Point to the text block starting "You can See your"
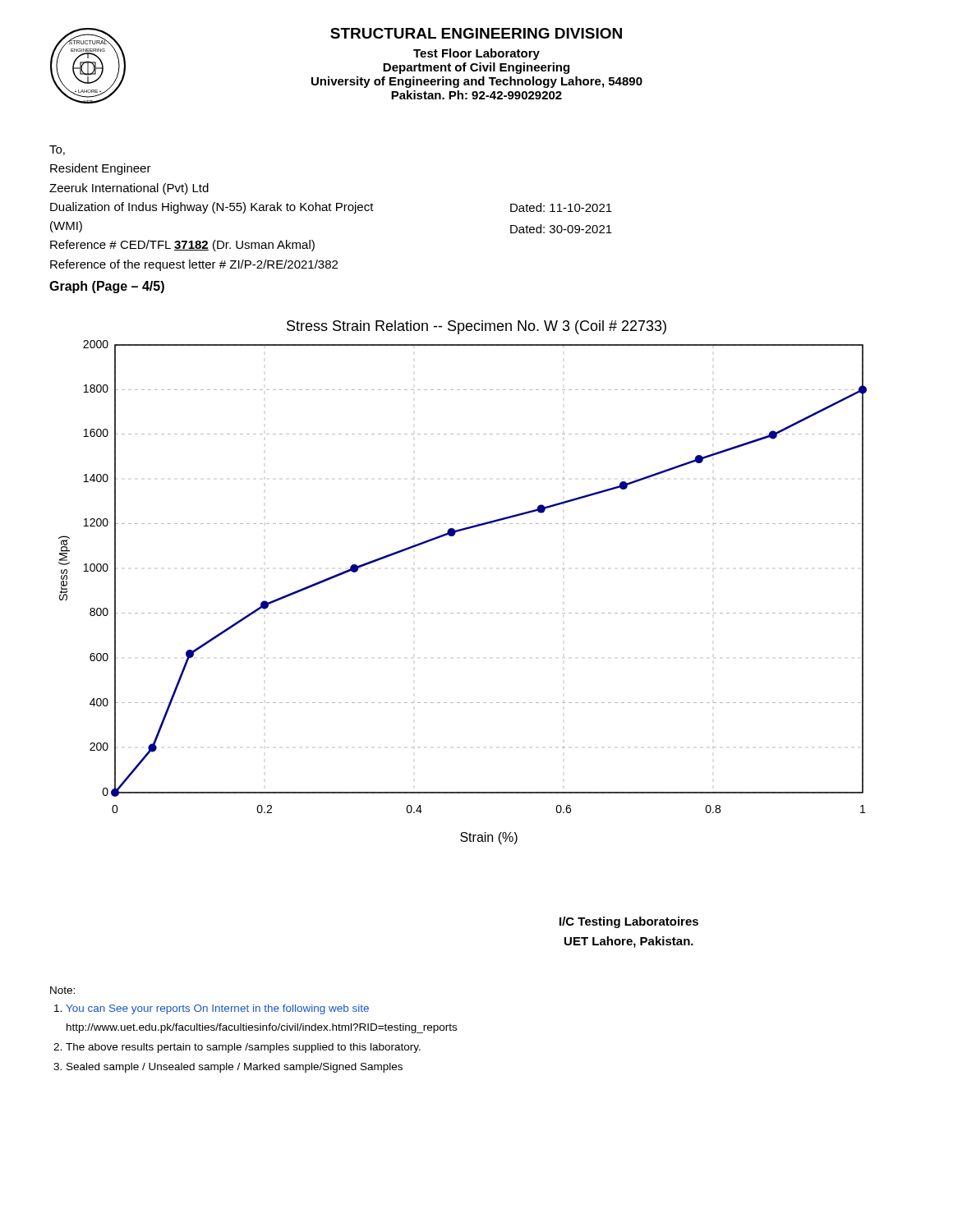The image size is (953, 1232). 262,1018
